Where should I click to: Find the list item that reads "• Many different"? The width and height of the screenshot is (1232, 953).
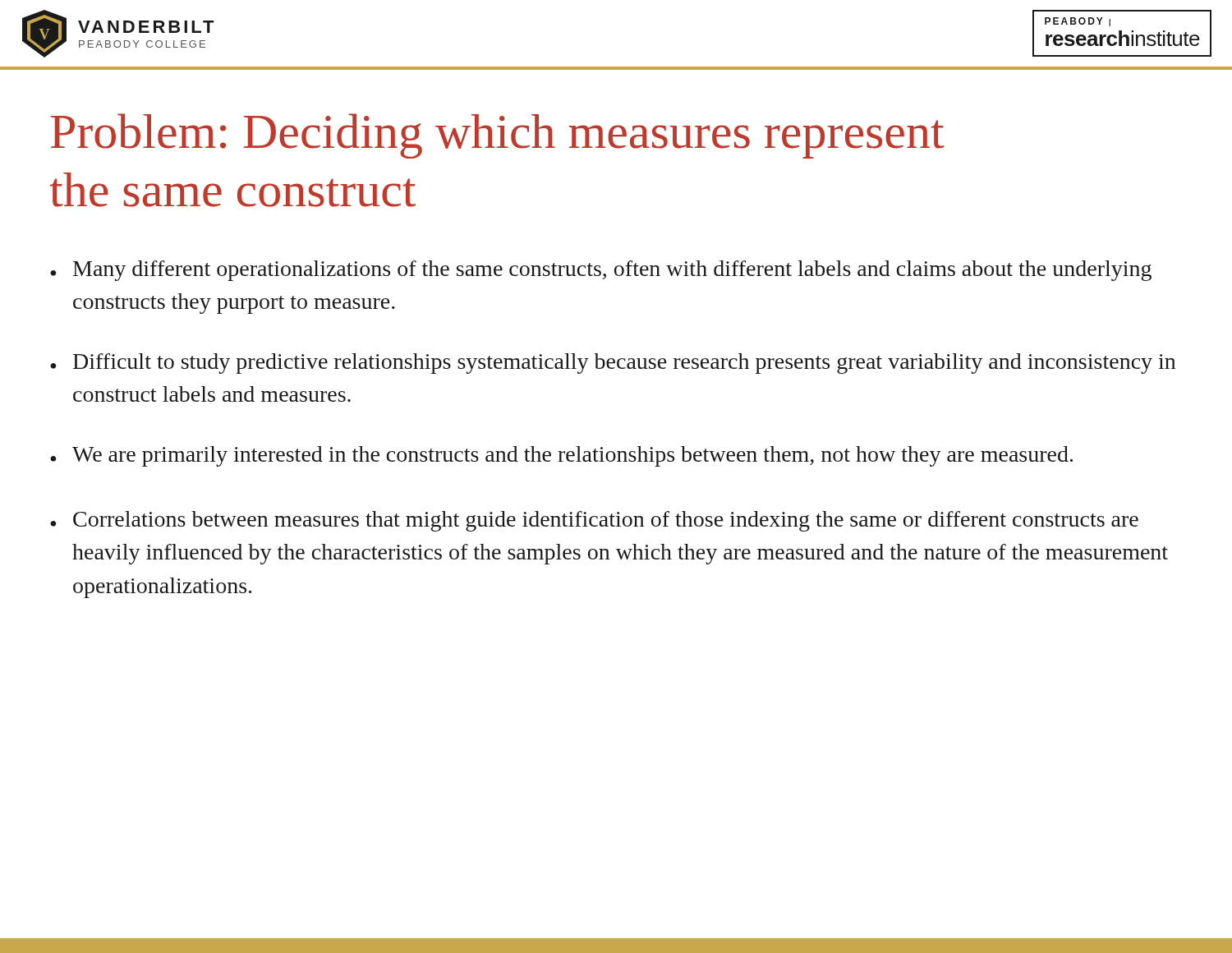pos(616,285)
